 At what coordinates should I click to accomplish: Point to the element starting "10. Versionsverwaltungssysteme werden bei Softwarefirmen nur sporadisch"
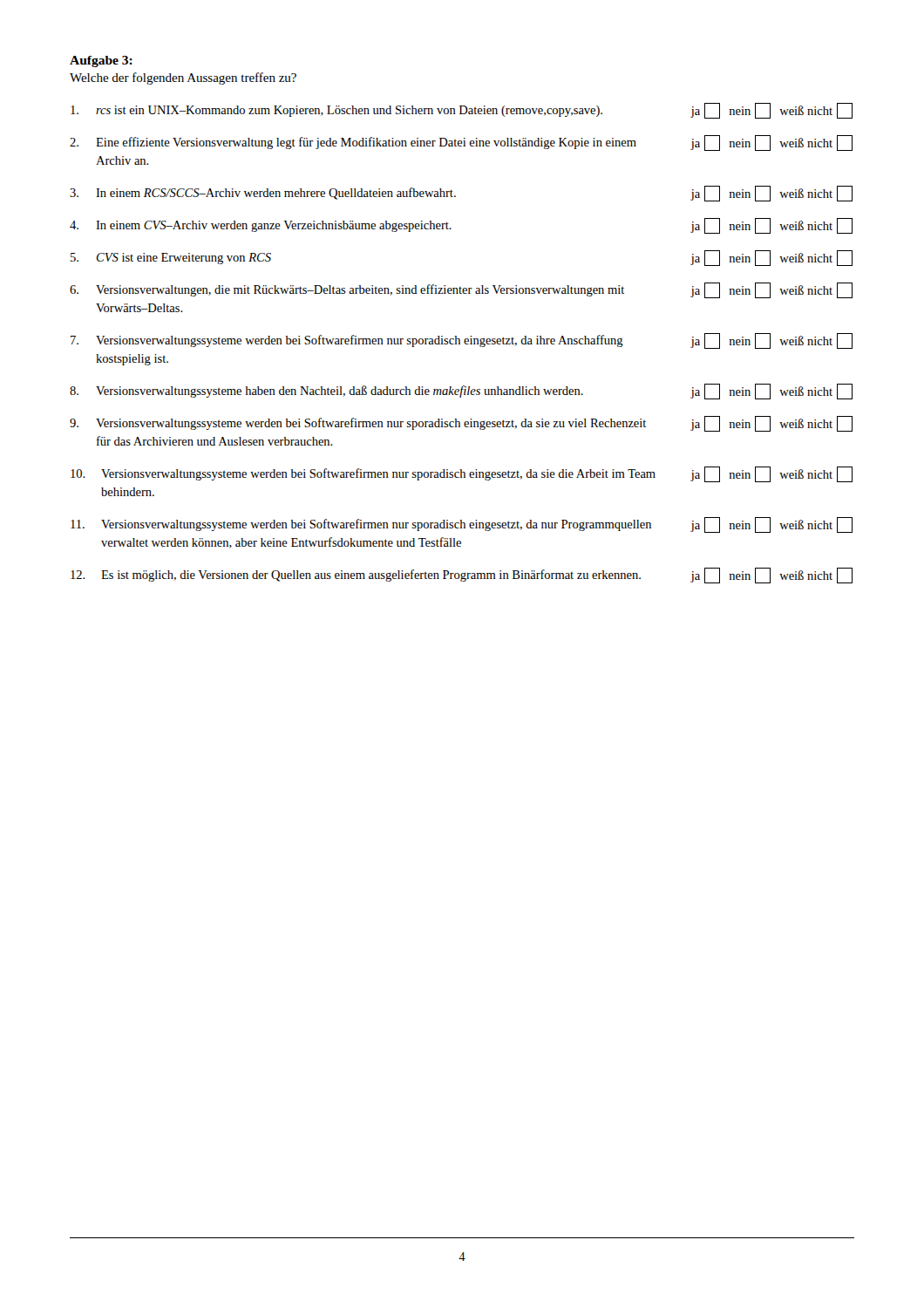[462, 483]
